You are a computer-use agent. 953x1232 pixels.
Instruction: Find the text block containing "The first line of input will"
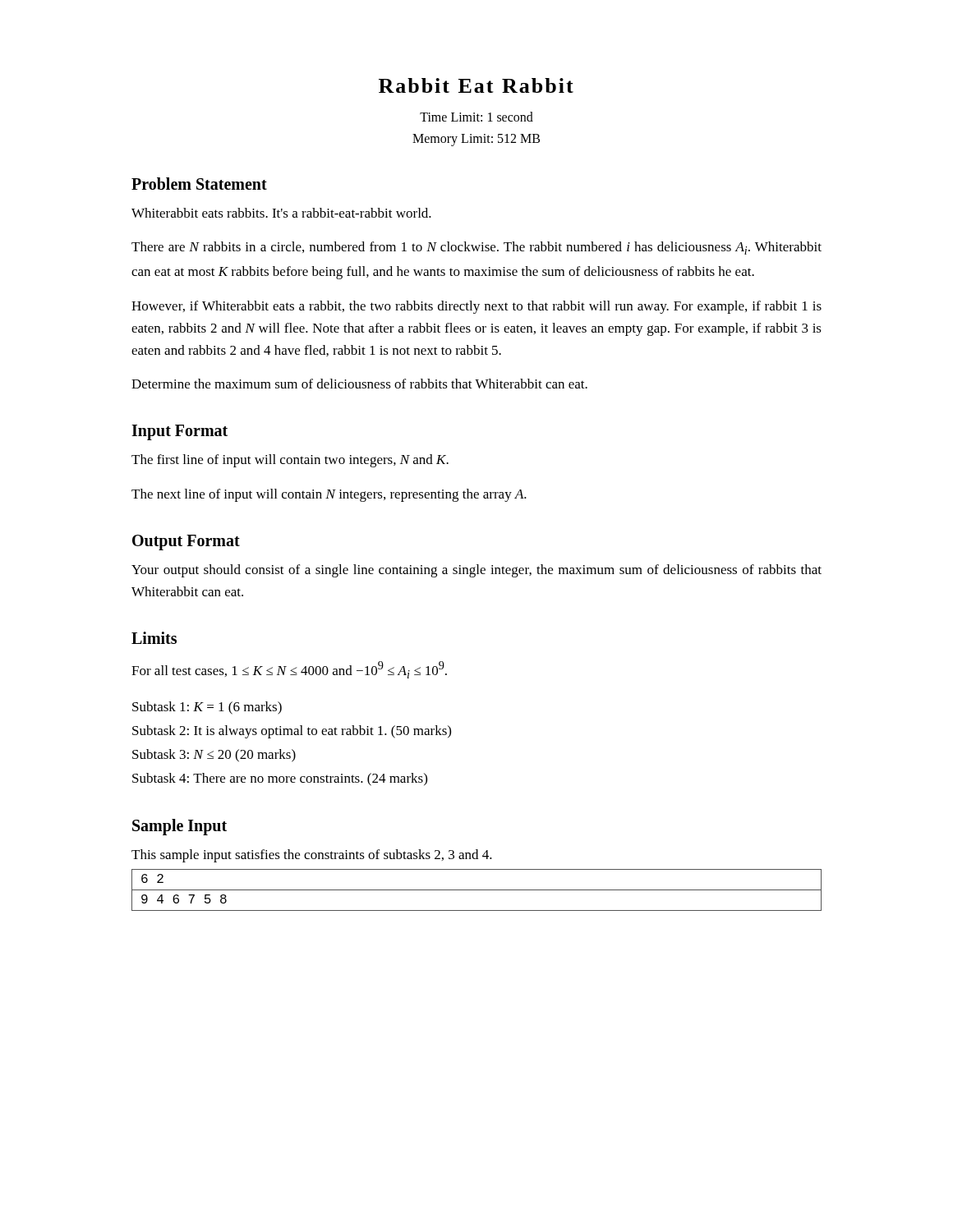(x=290, y=460)
